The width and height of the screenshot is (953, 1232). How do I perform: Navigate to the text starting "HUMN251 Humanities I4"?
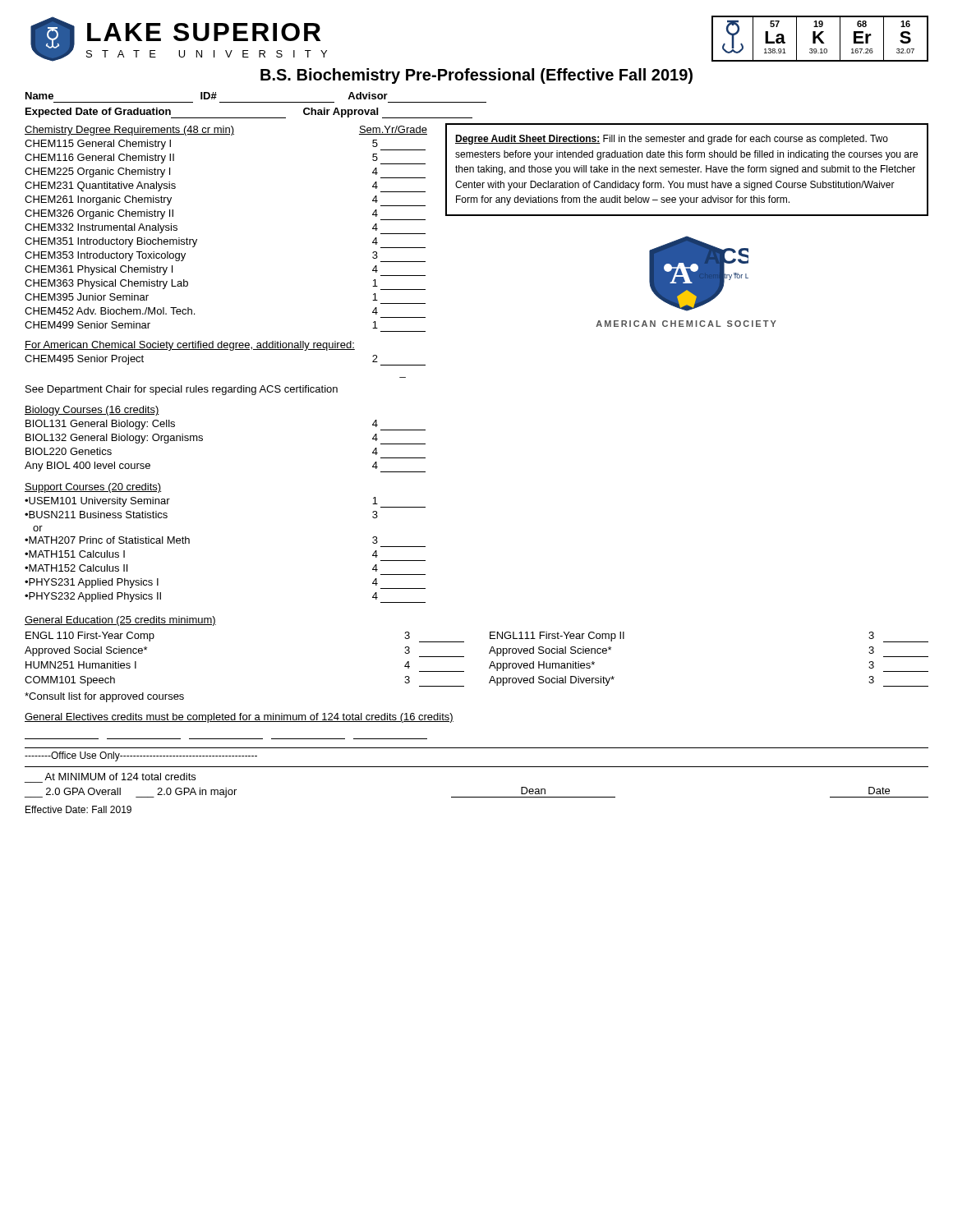(81, 665)
